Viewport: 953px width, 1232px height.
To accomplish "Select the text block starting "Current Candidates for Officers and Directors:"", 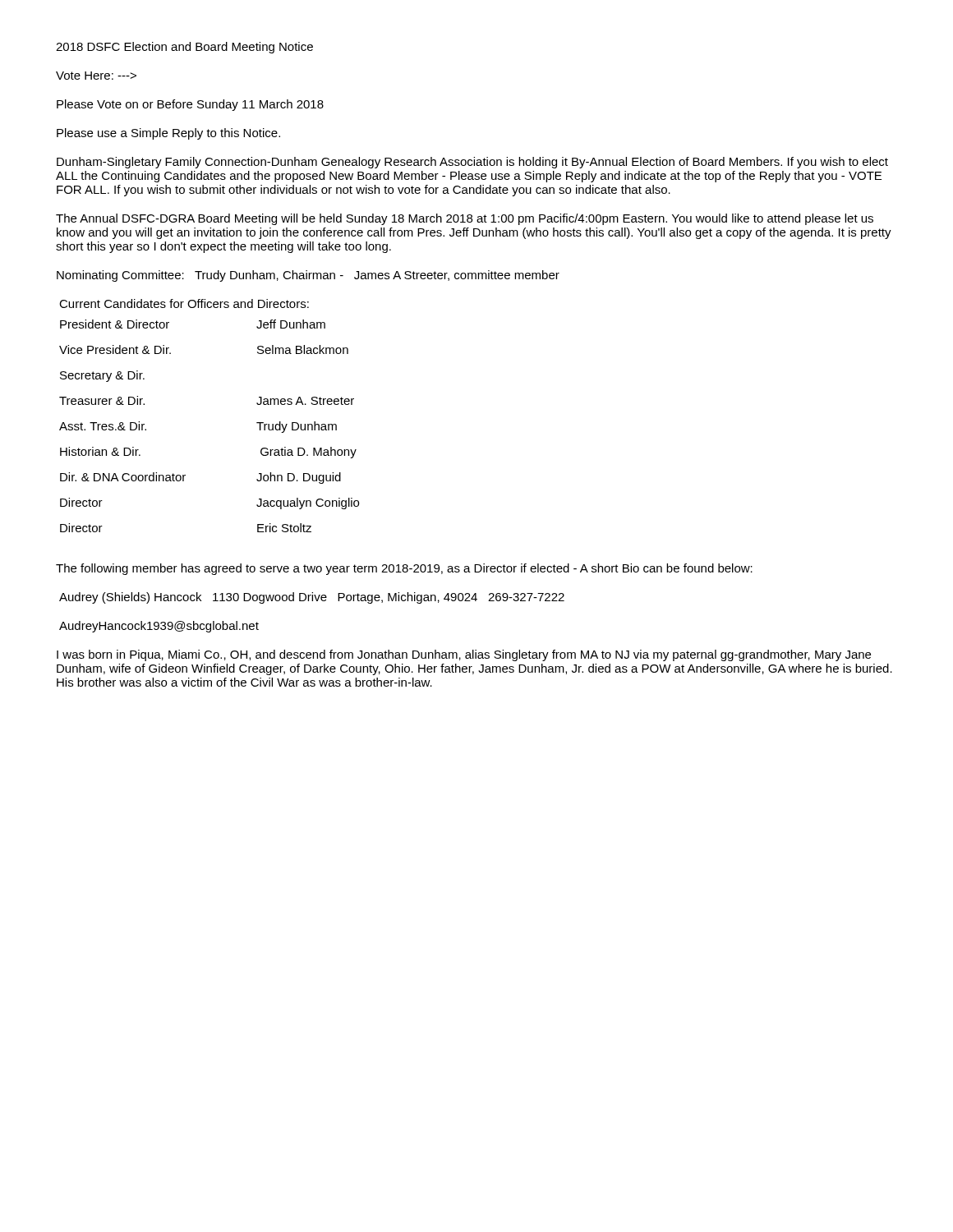I will pyautogui.click(x=184, y=304).
